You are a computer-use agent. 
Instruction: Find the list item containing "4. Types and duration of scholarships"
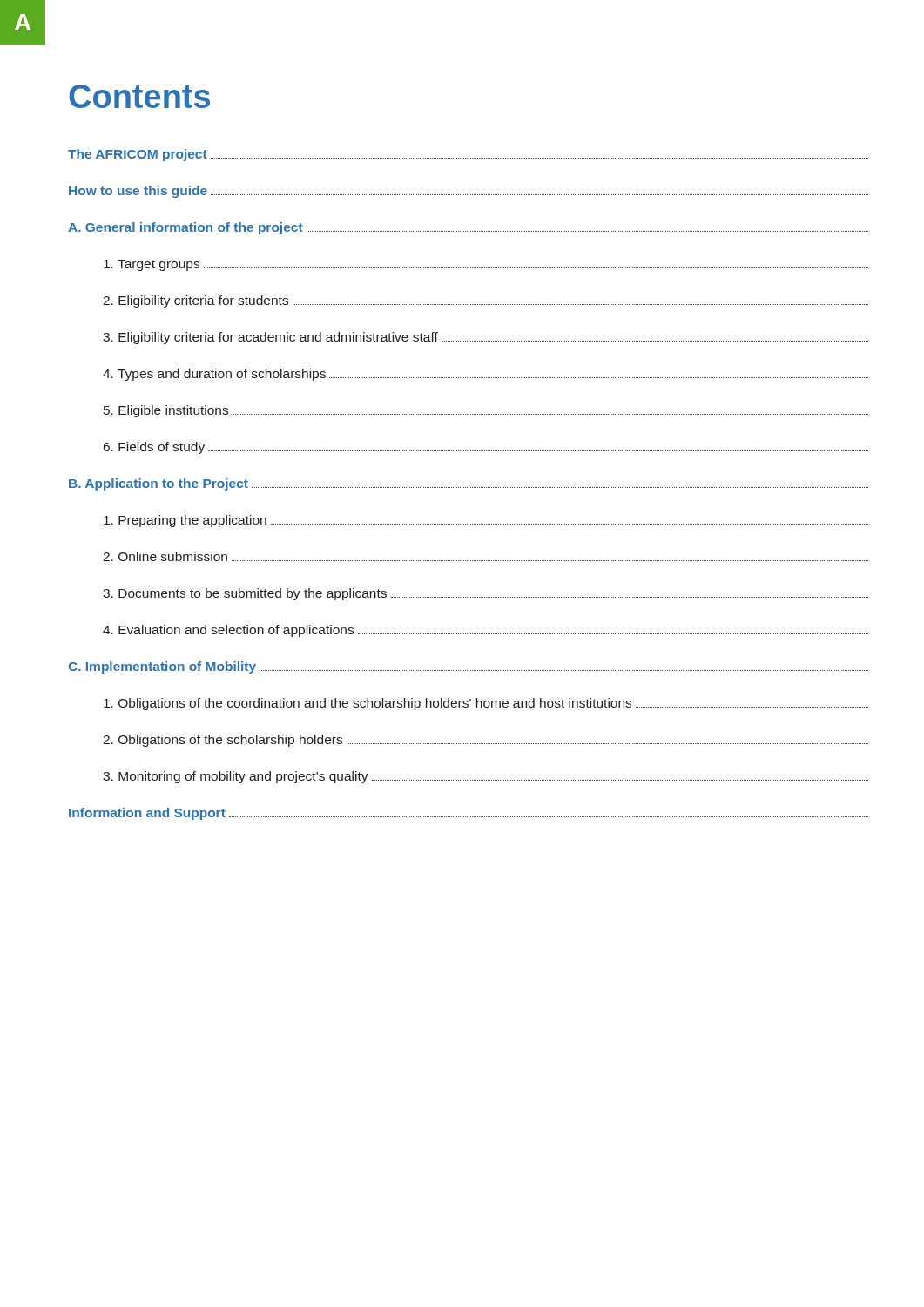486,374
